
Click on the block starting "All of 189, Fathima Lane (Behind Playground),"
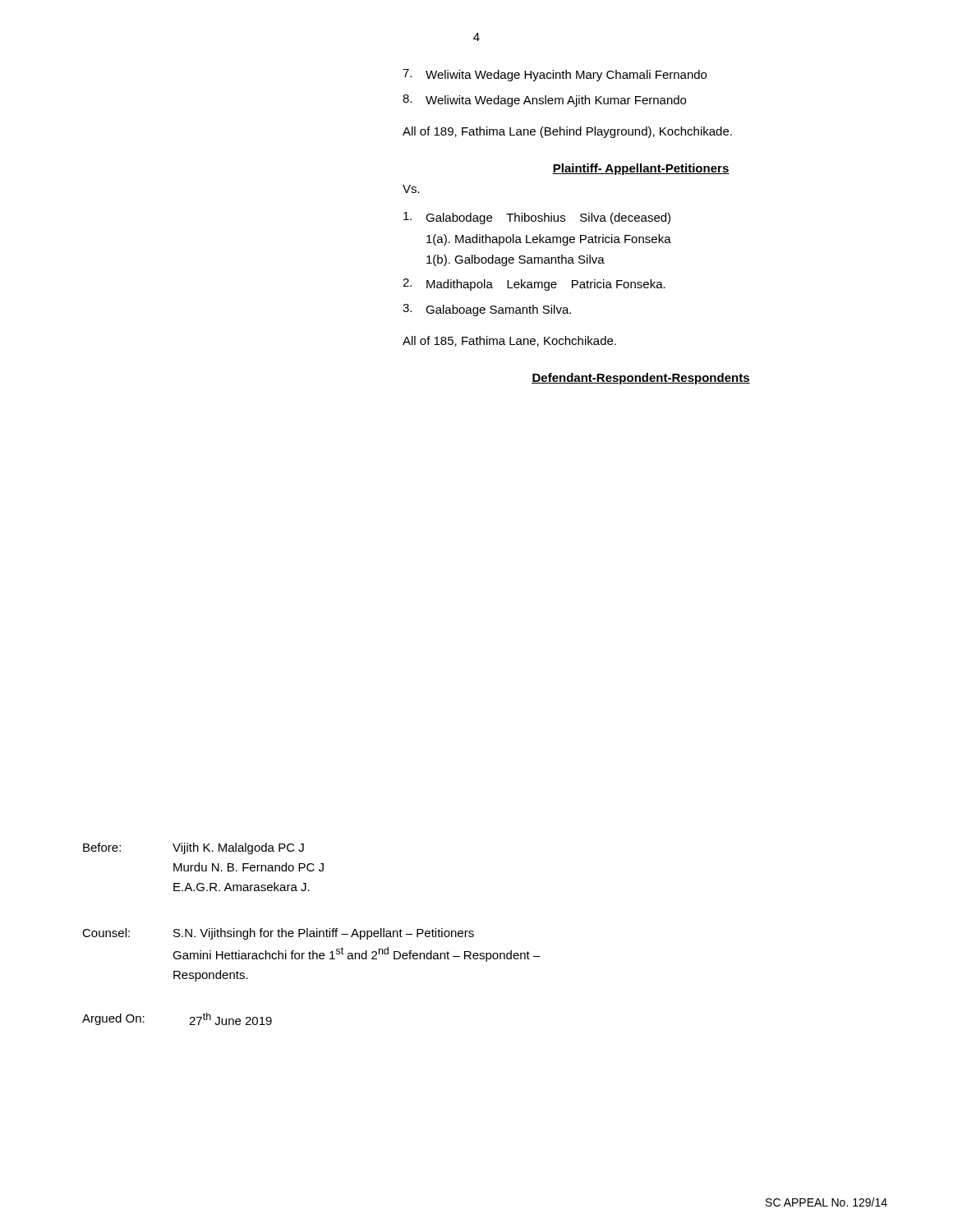click(x=568, y=131)
